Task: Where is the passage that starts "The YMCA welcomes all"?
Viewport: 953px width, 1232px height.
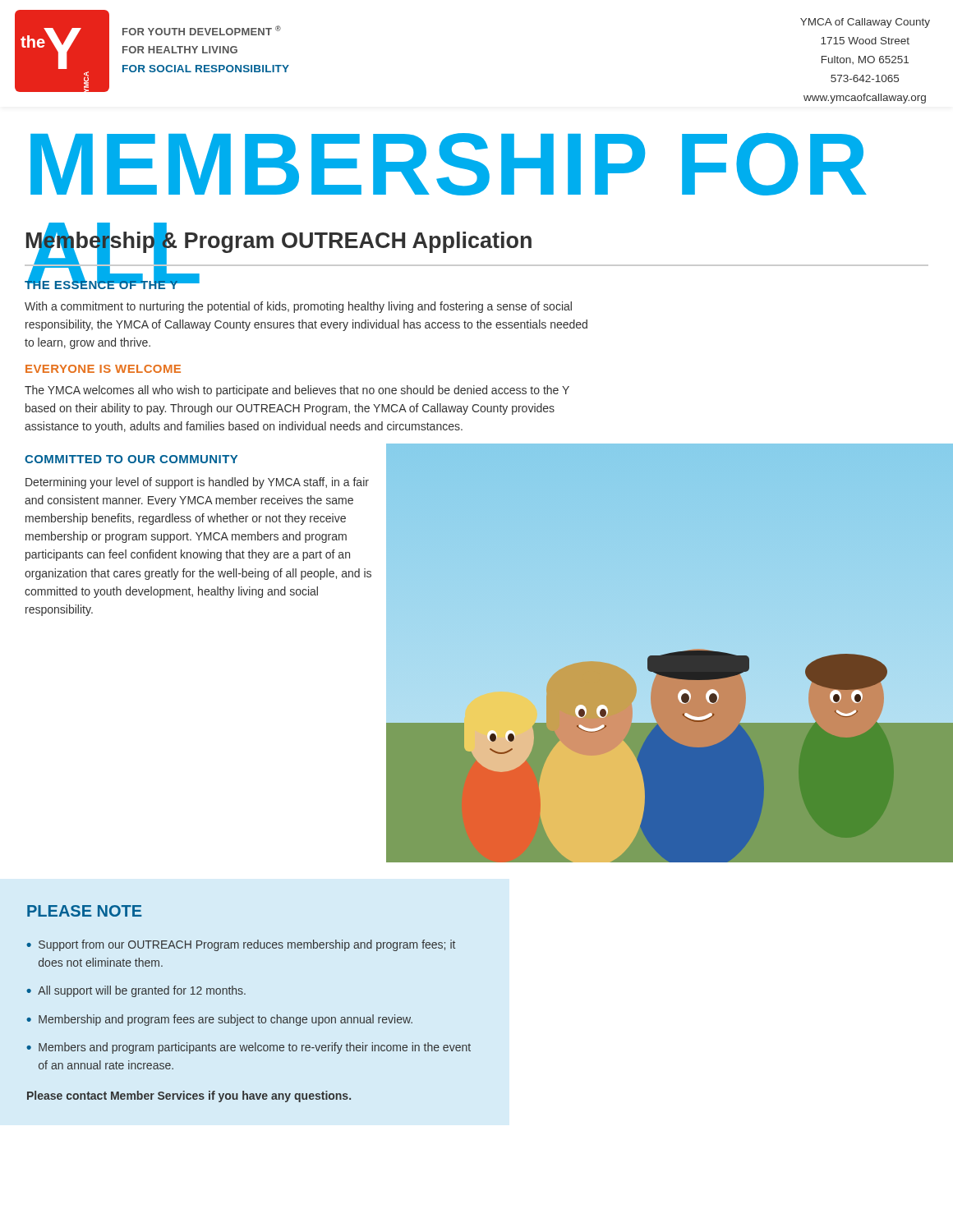Action: coord(312,408)
